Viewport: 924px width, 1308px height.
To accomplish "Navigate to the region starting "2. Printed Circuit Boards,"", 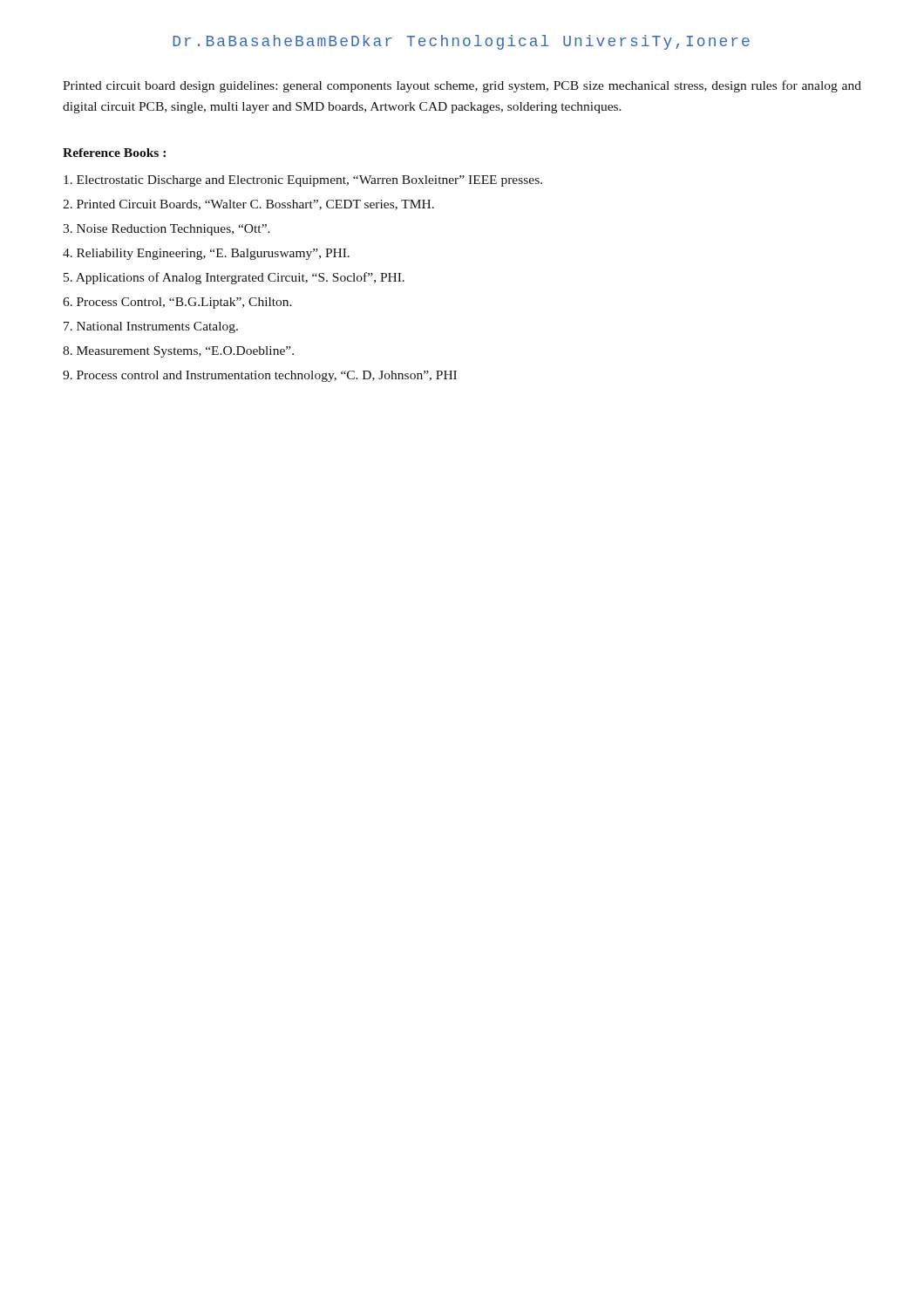I will click(x=249, y=204).
